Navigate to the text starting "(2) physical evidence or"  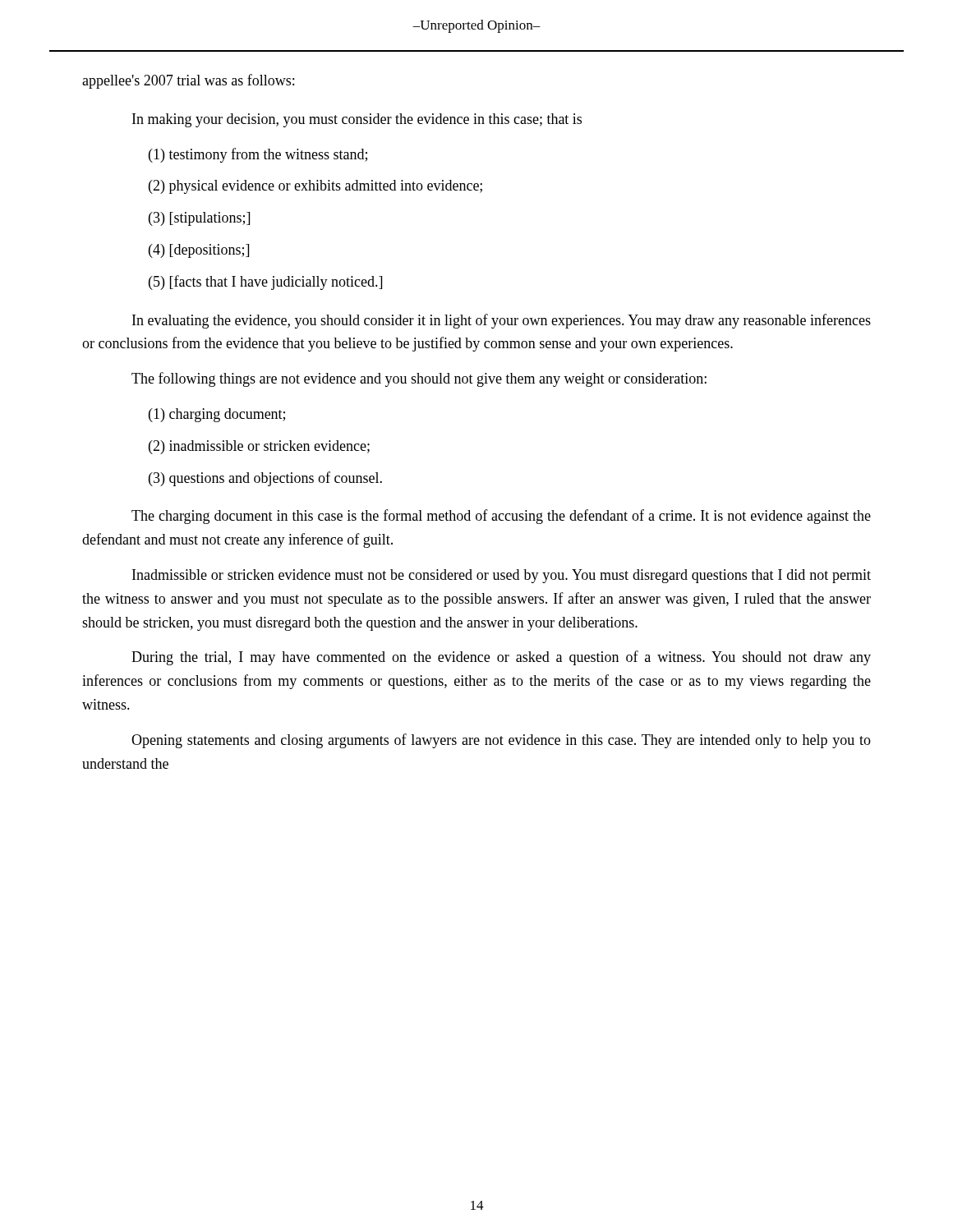tap(316, 186)
